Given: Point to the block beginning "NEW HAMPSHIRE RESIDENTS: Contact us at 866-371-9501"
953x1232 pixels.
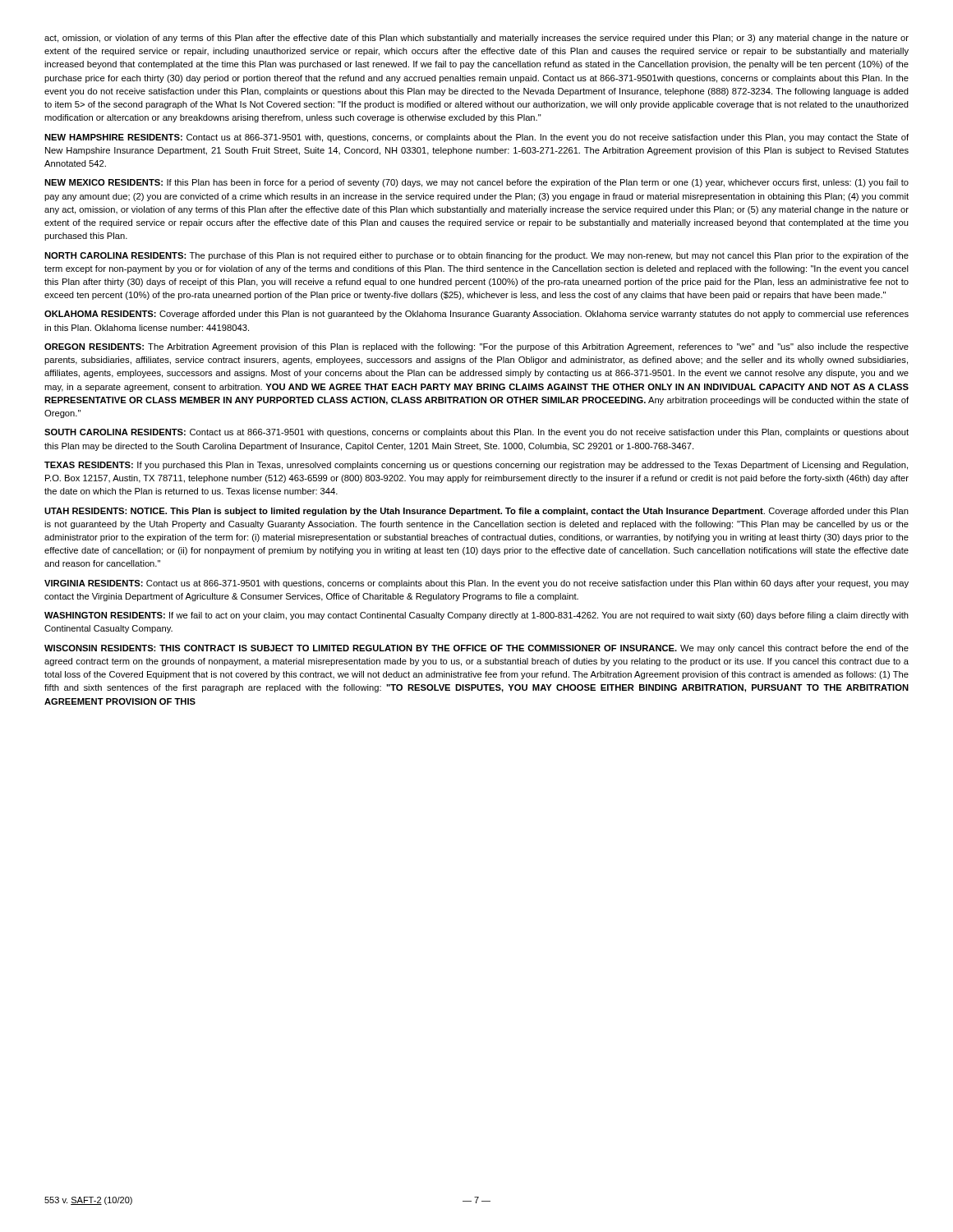Looking at the screenshot, I should (x=476, y=150).
